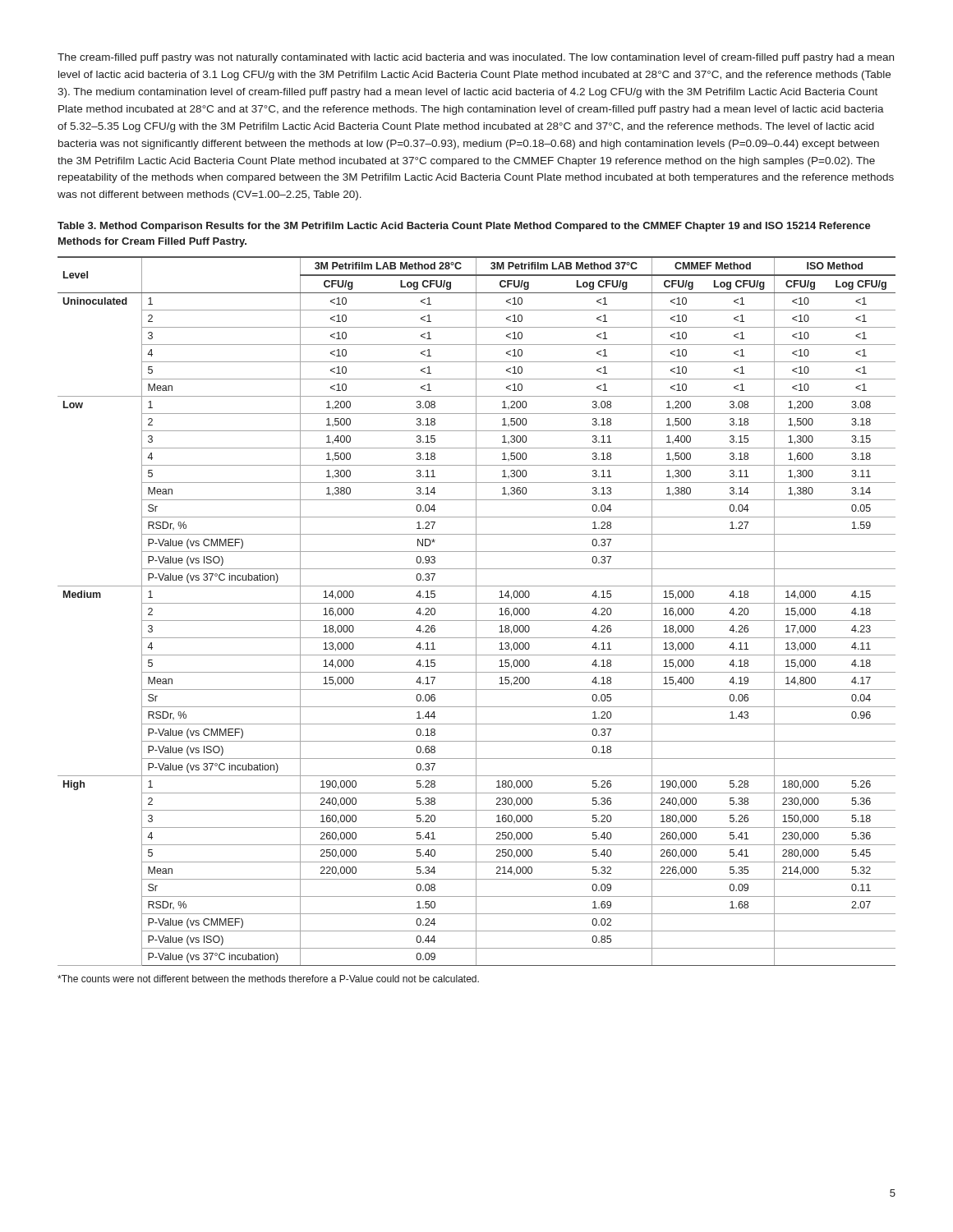Screen dimensions: 1232x953
Task: Click the caption that begins "Table 3. Method Comparison Results"
Action: coord(464,233)
